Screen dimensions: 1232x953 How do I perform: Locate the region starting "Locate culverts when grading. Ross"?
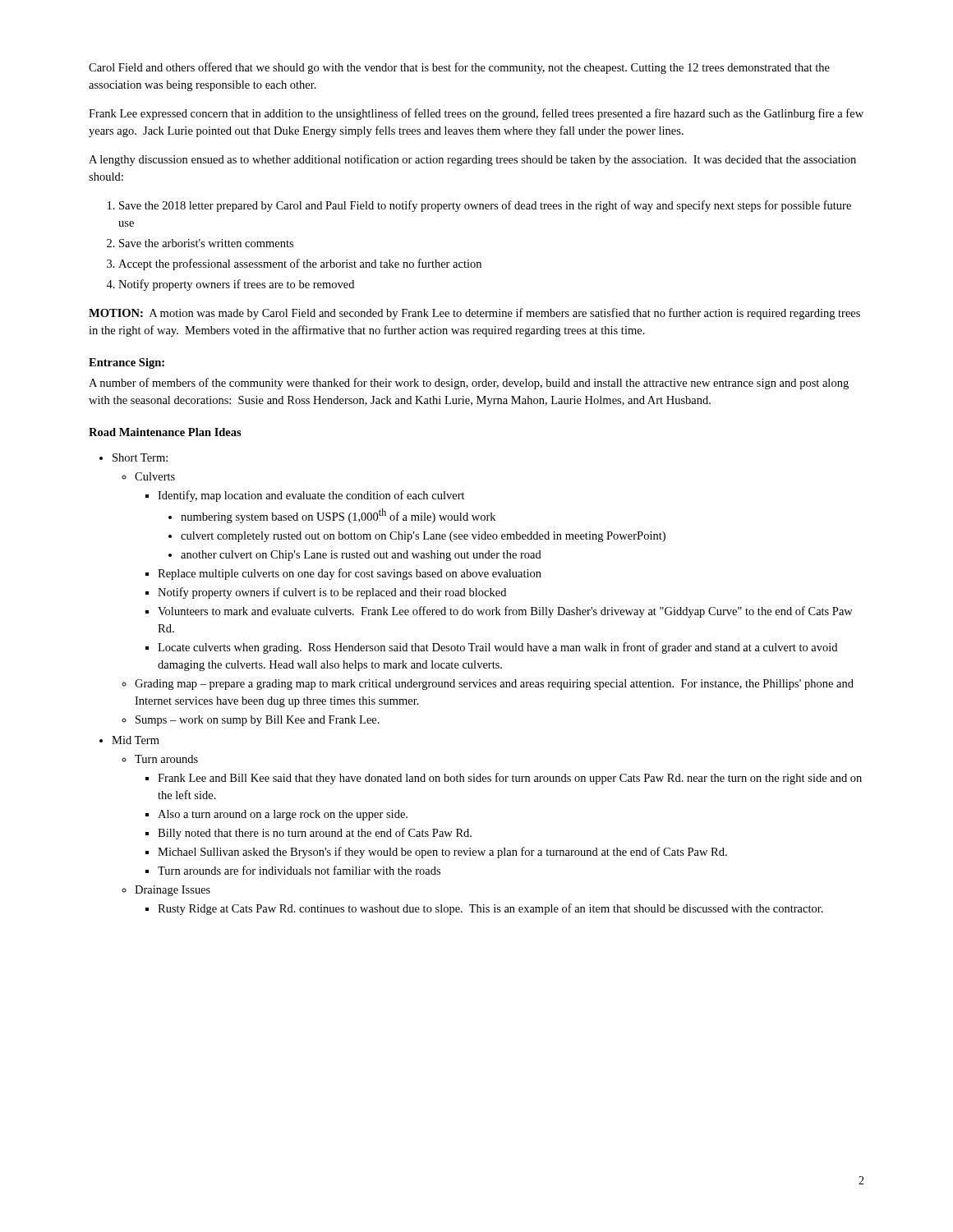[x=498, y=656]
